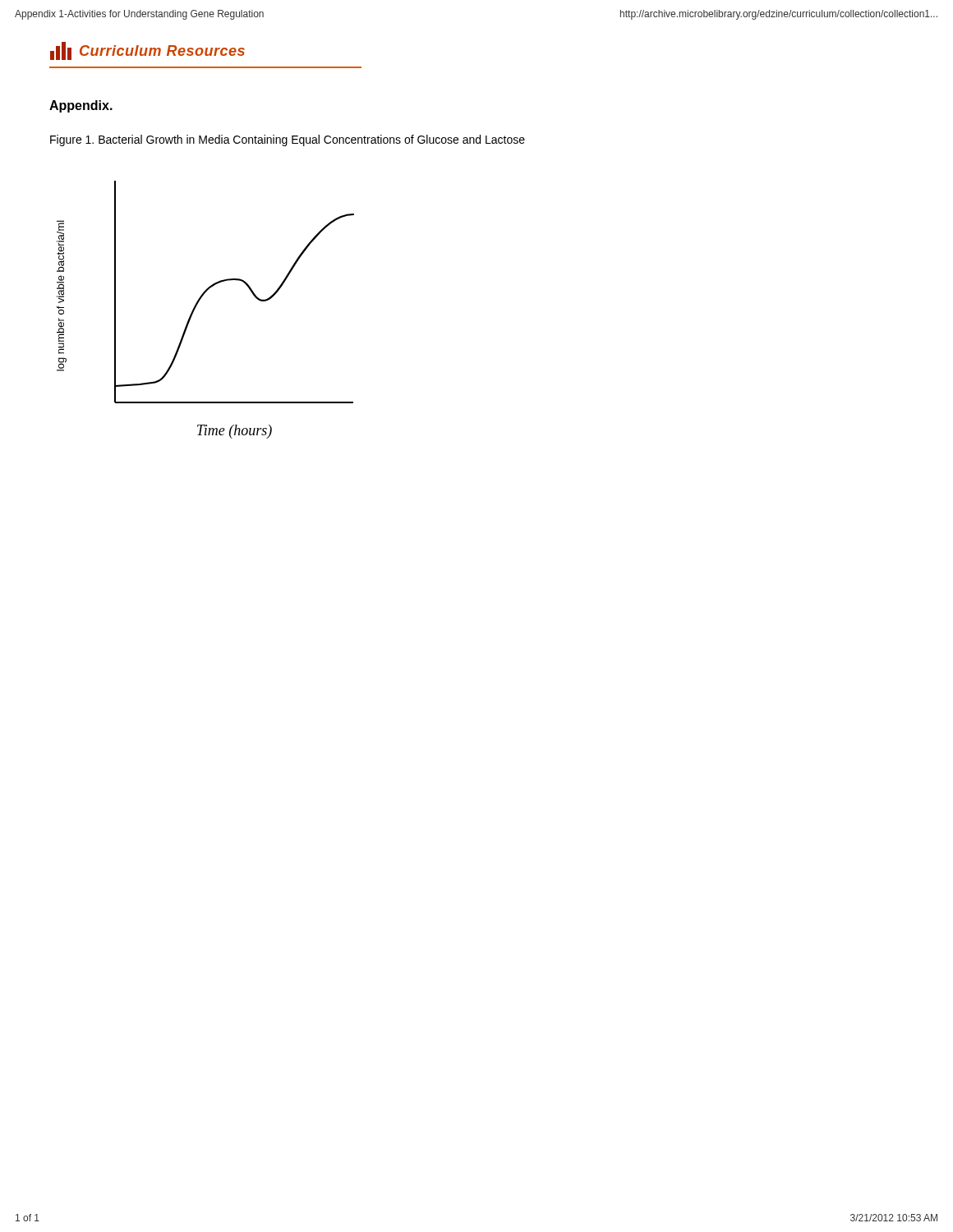
Task: Click on the continuous plot
Action: (x=222, y=312)
